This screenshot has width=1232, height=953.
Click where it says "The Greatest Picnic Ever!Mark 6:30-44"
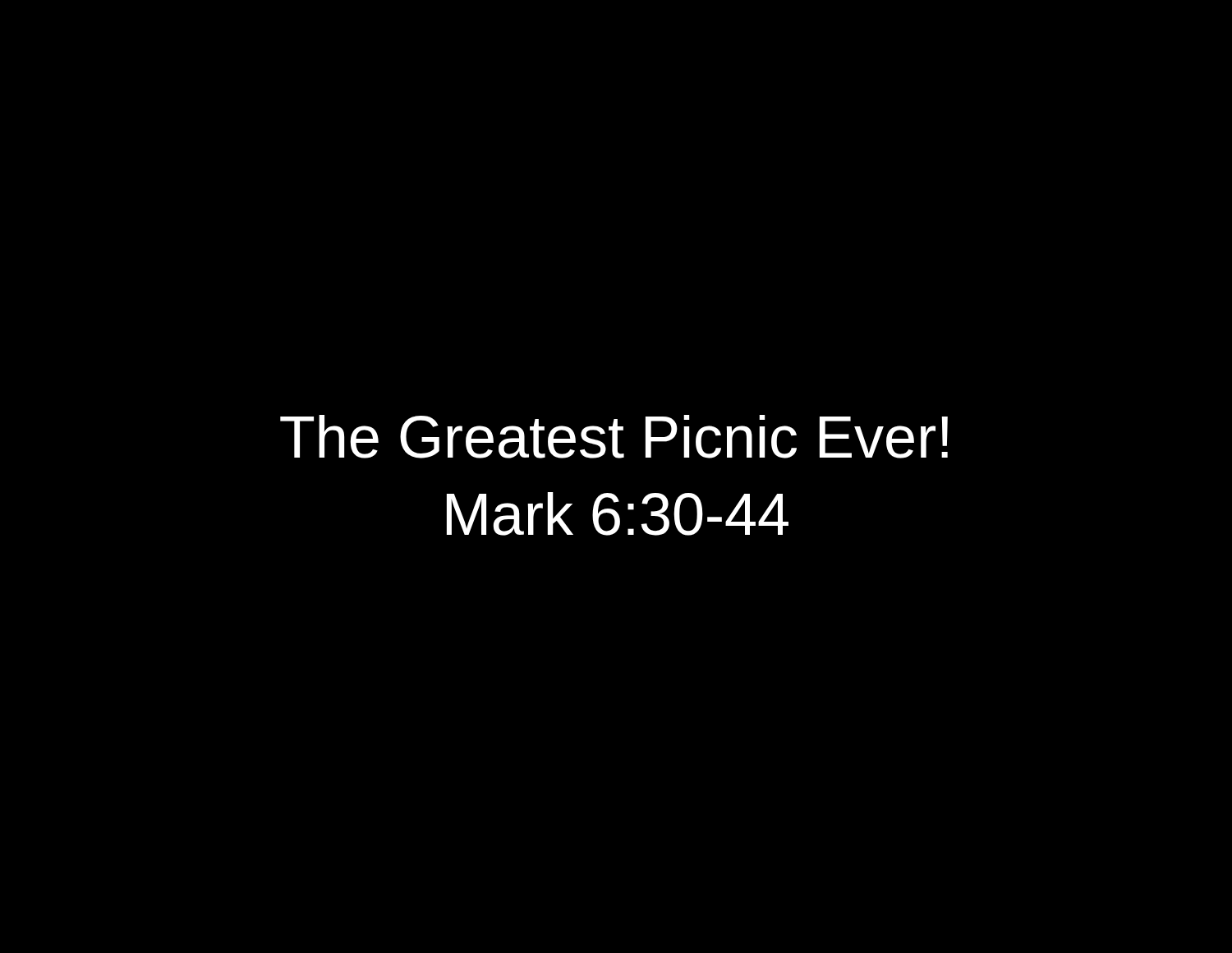tap(616, 476)
